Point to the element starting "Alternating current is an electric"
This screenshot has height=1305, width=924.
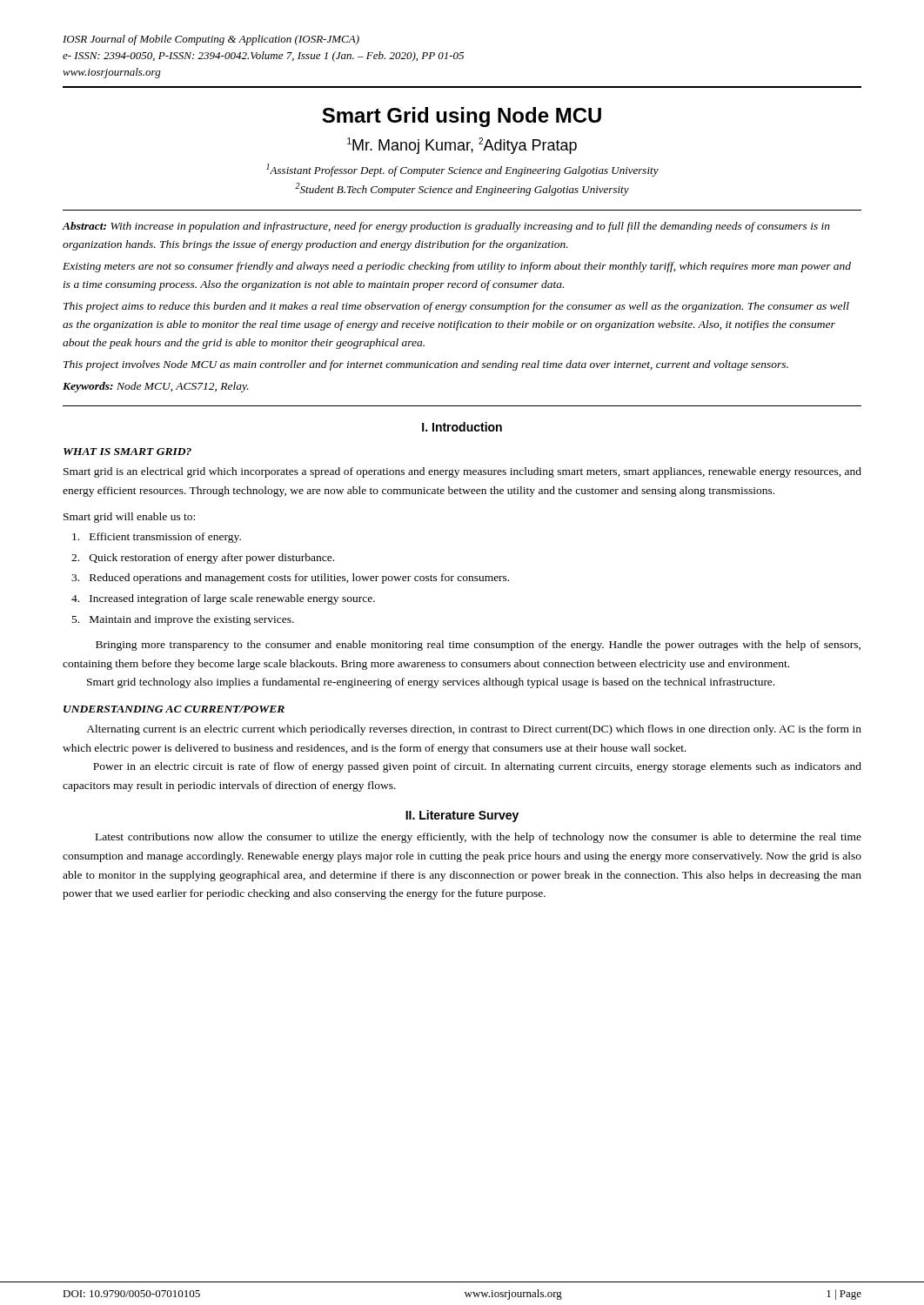462,757
